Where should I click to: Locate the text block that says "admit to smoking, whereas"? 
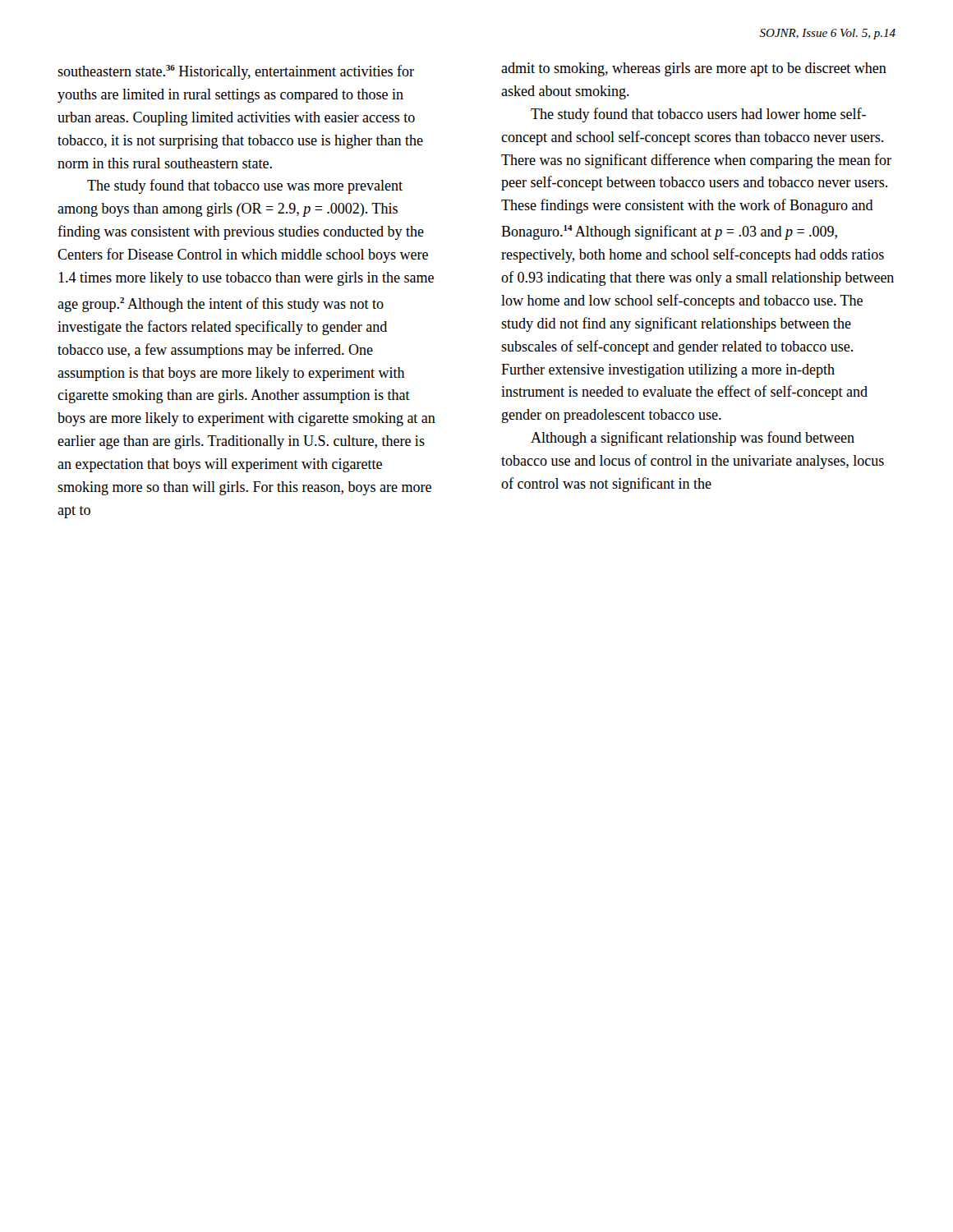click(x=698, y=277)
